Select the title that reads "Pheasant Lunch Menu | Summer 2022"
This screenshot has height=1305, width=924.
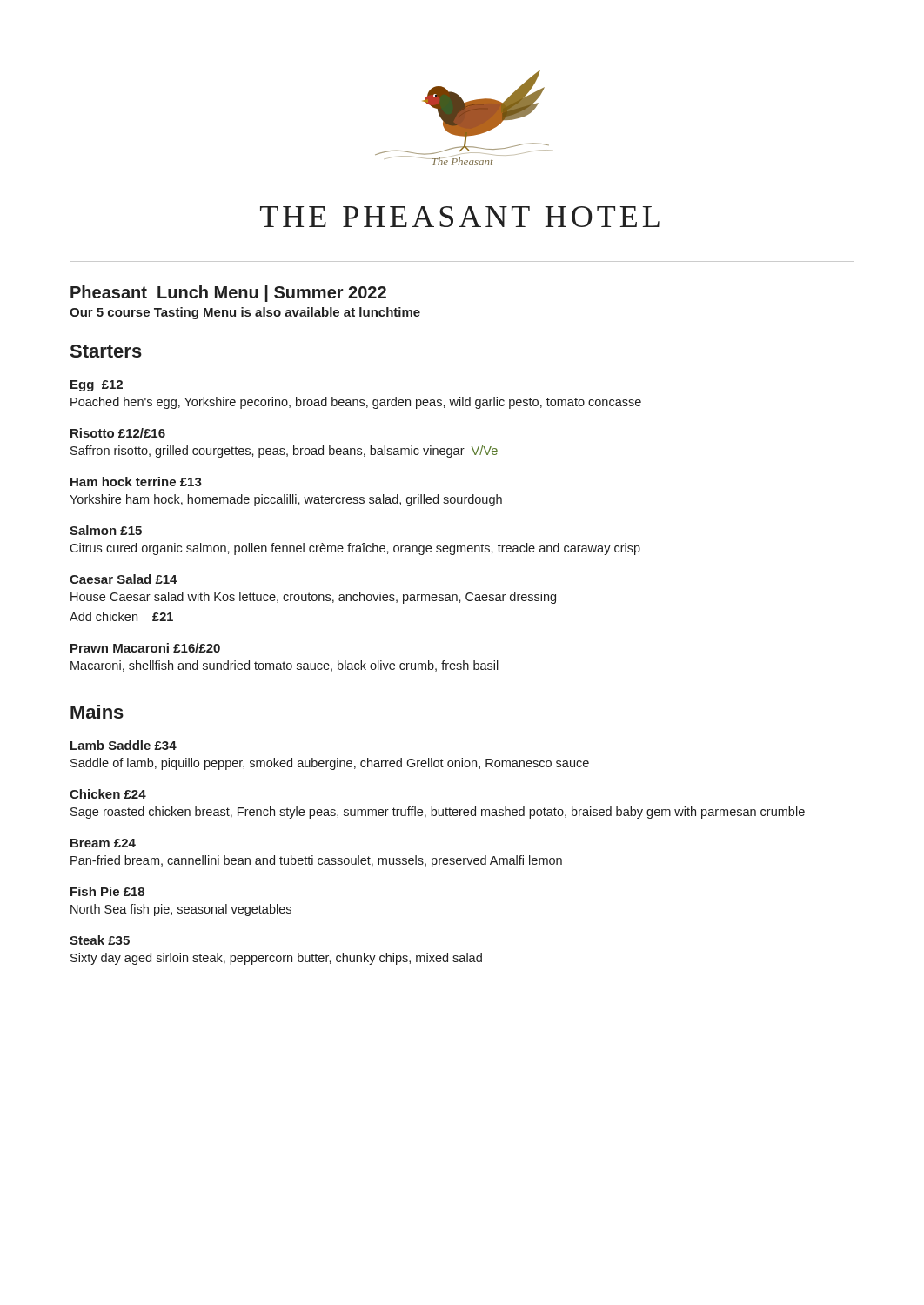[x=228, y=292]
